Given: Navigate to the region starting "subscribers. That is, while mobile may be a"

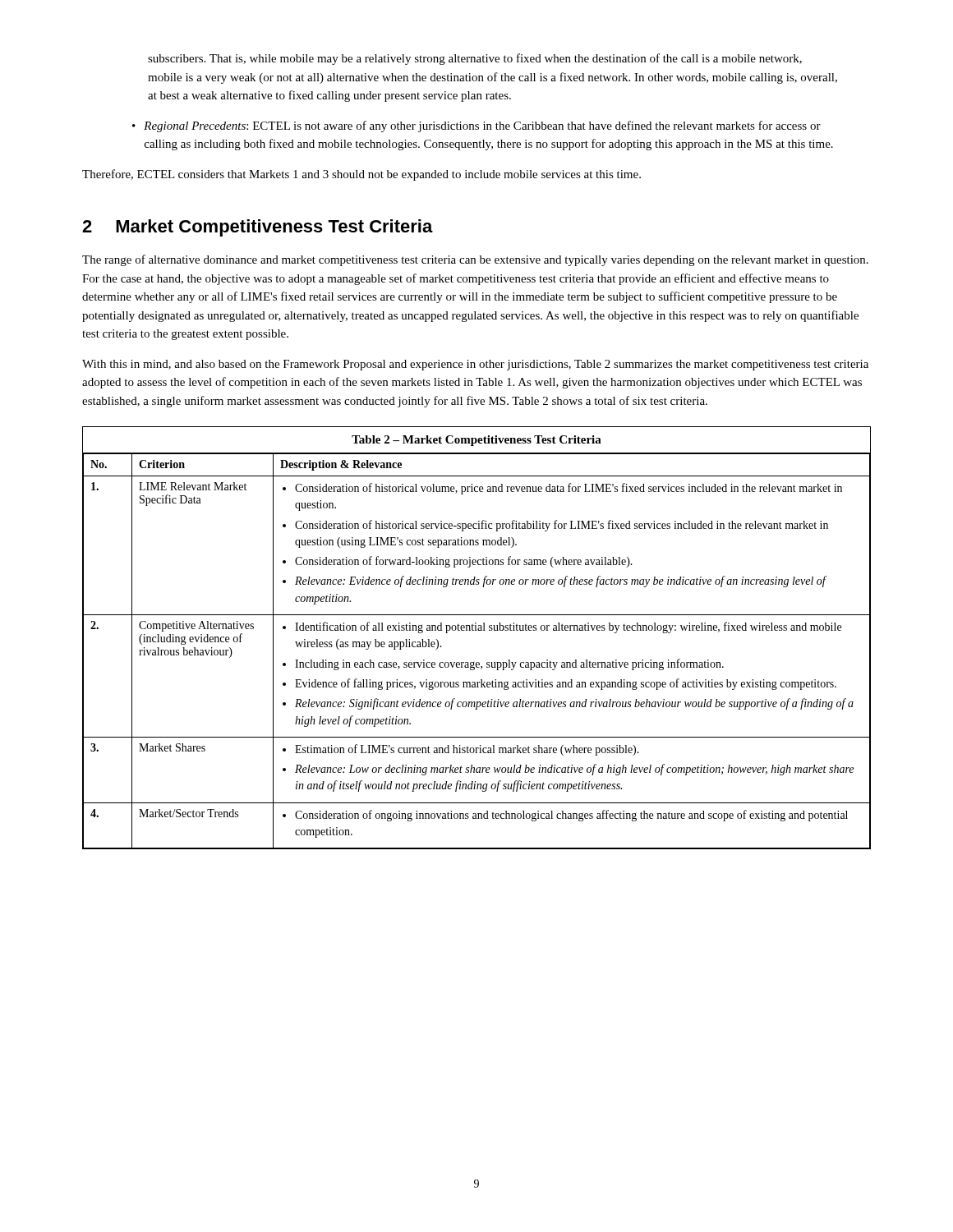Looking at the screenshot, I should point(493,77).
